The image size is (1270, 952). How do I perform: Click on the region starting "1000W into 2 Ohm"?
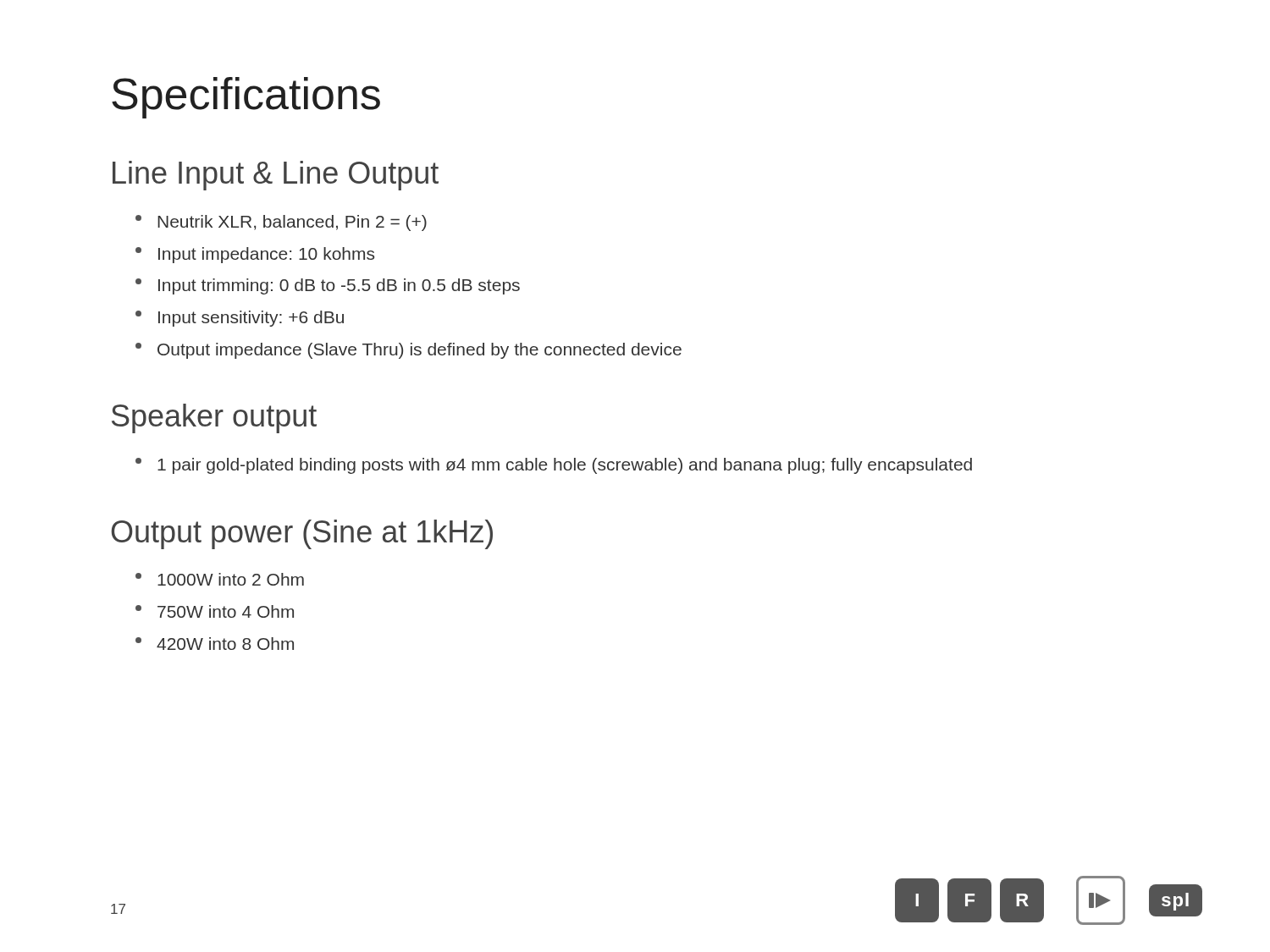pyautogui.click(x=220, y=580)
